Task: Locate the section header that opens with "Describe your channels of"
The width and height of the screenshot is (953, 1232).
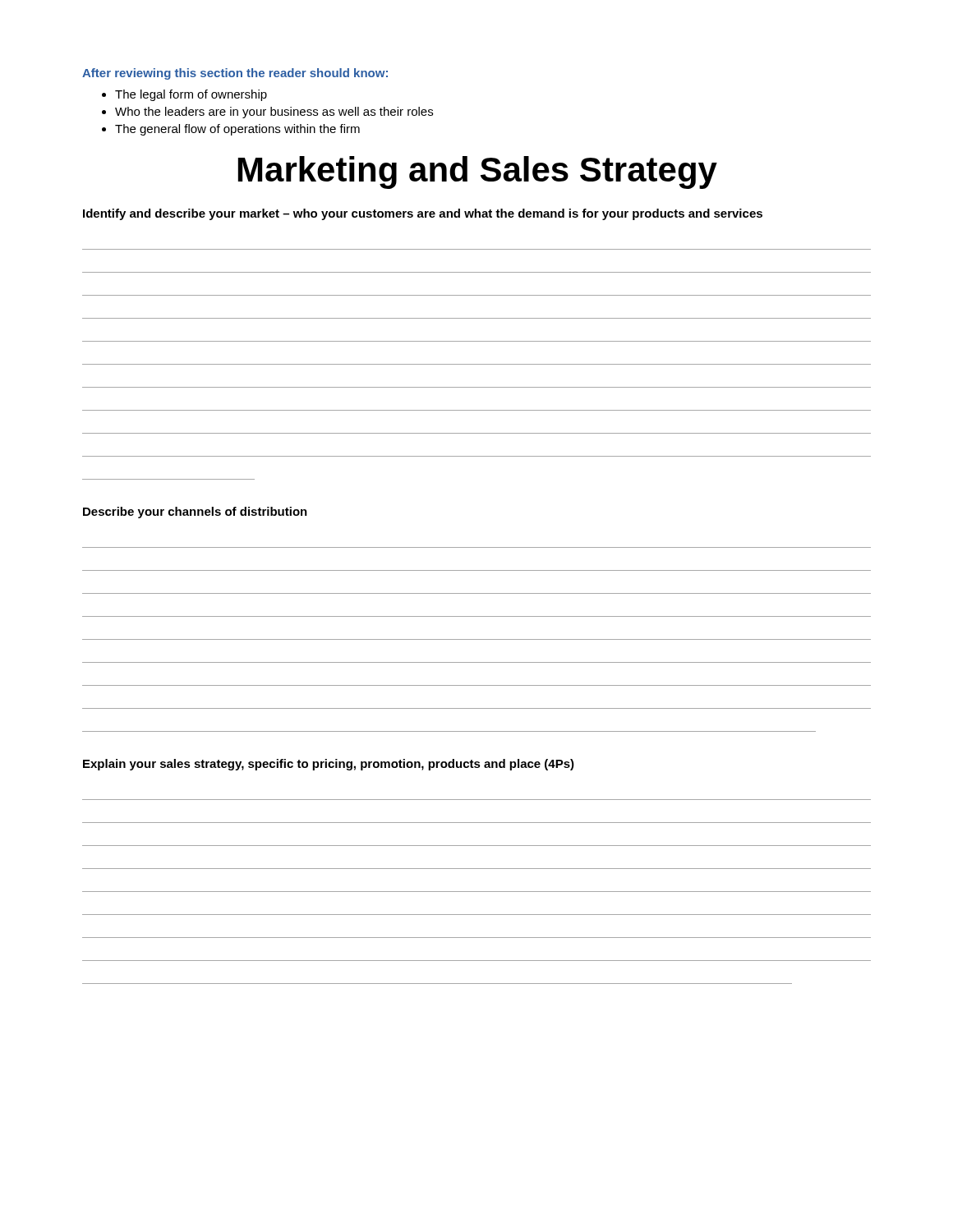Action: (195, 513)
